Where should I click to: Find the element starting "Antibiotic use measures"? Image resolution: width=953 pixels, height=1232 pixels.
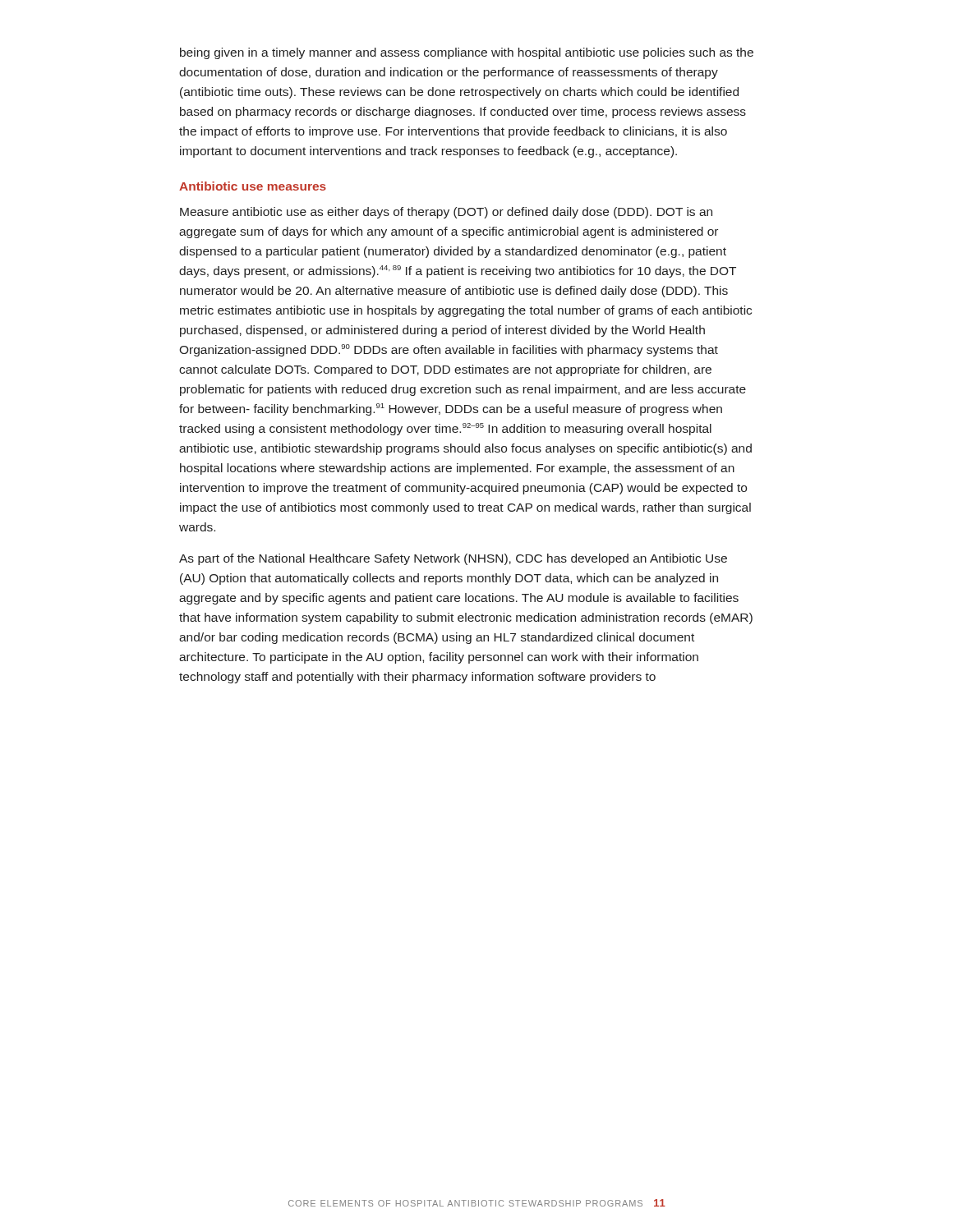(253, 186)
